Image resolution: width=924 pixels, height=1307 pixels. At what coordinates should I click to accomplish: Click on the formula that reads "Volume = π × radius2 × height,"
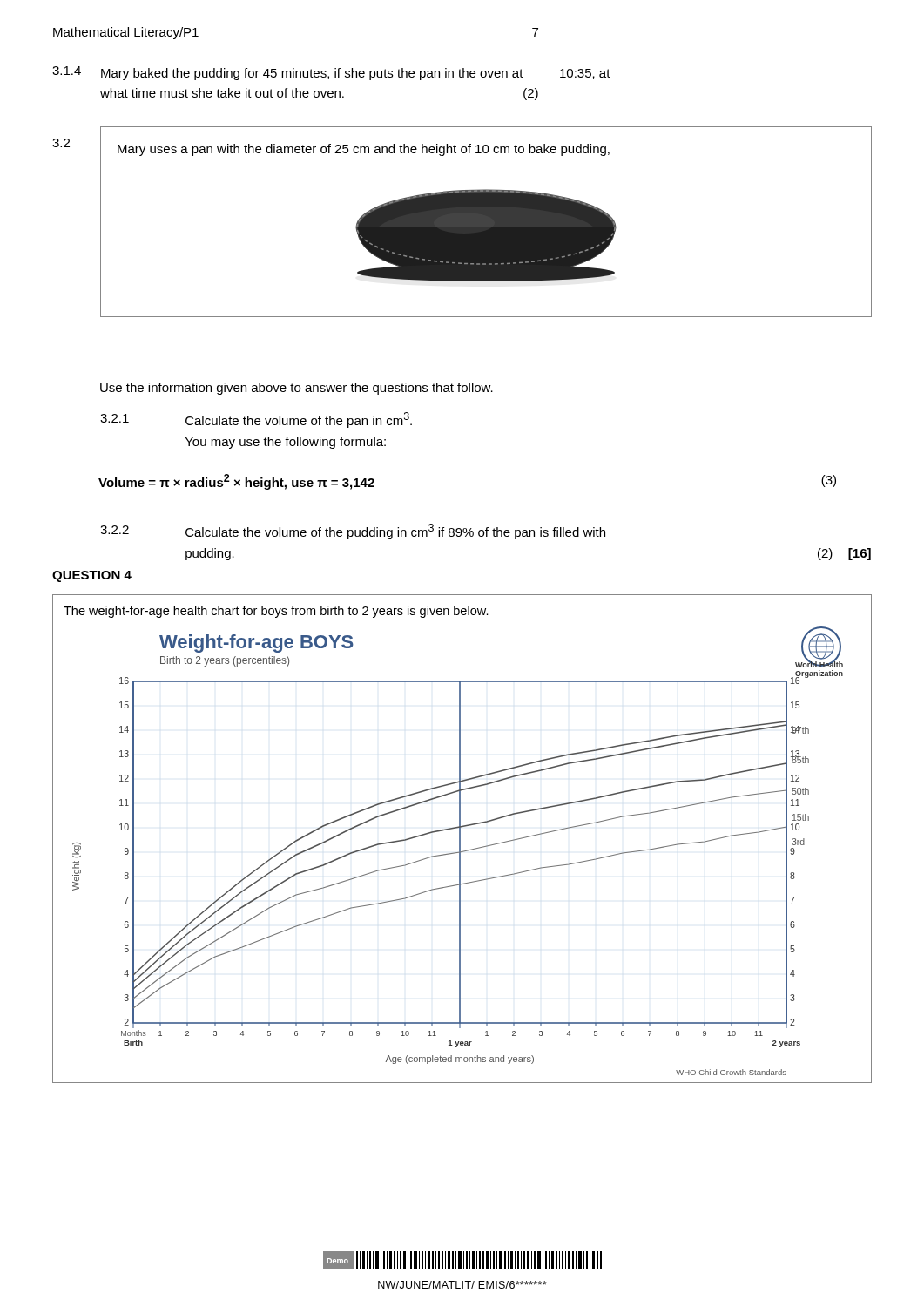[x=237, y=481]
